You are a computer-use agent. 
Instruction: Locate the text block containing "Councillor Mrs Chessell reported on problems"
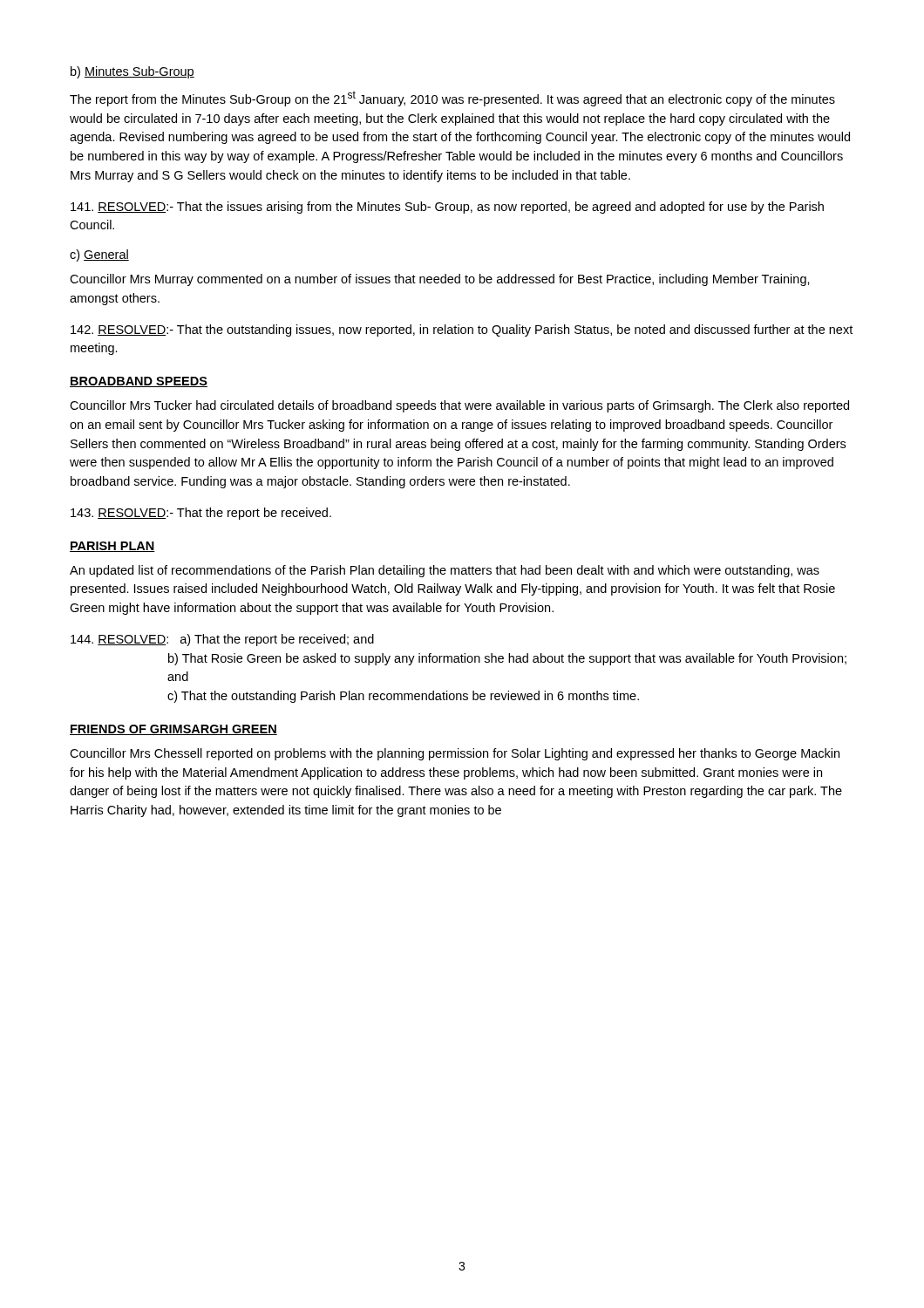pyautogui.click(x=456, y=782)
